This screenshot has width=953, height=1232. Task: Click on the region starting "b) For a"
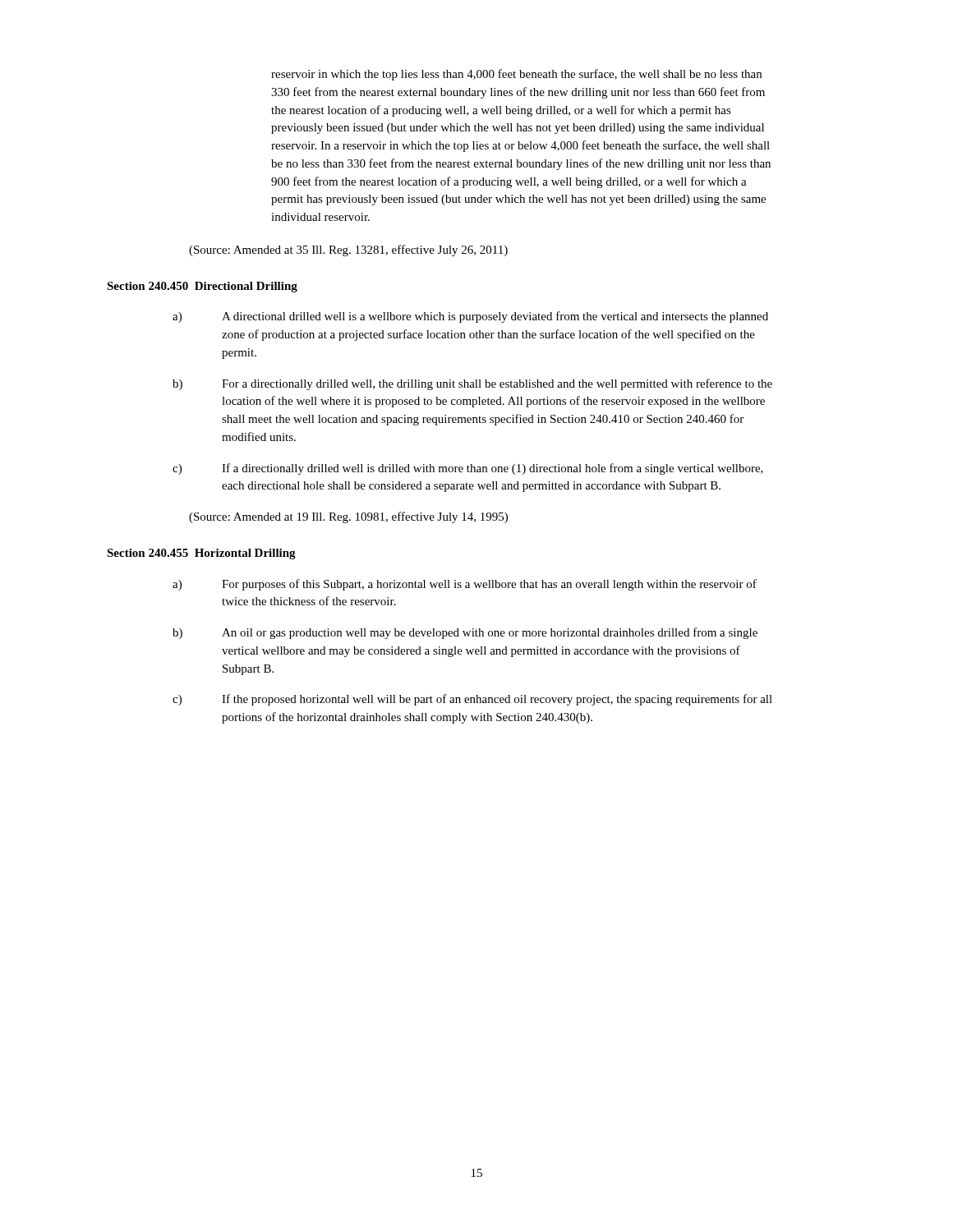tap(476, 411)
